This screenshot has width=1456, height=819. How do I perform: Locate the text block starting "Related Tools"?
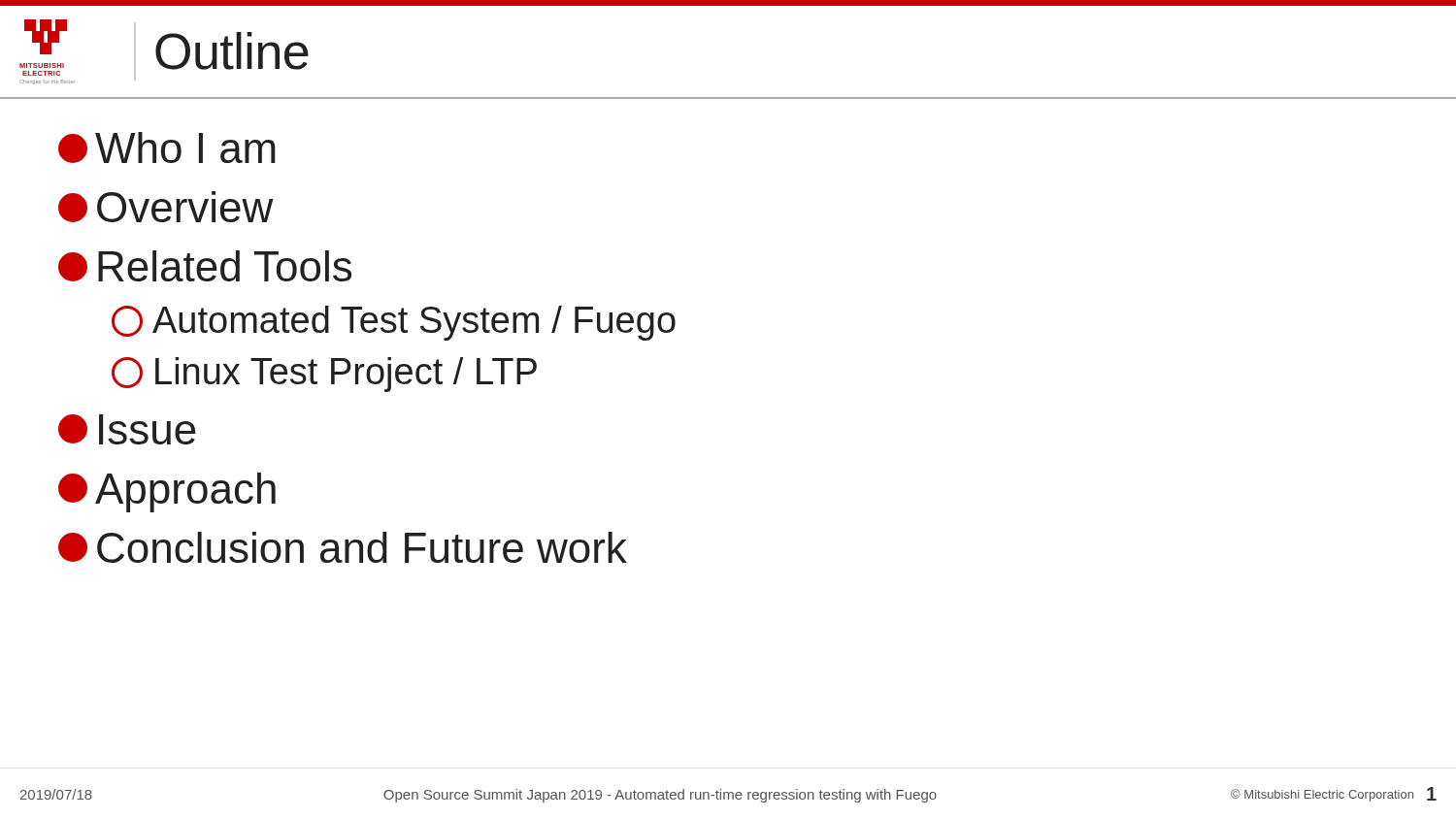(x=206, y=266)
